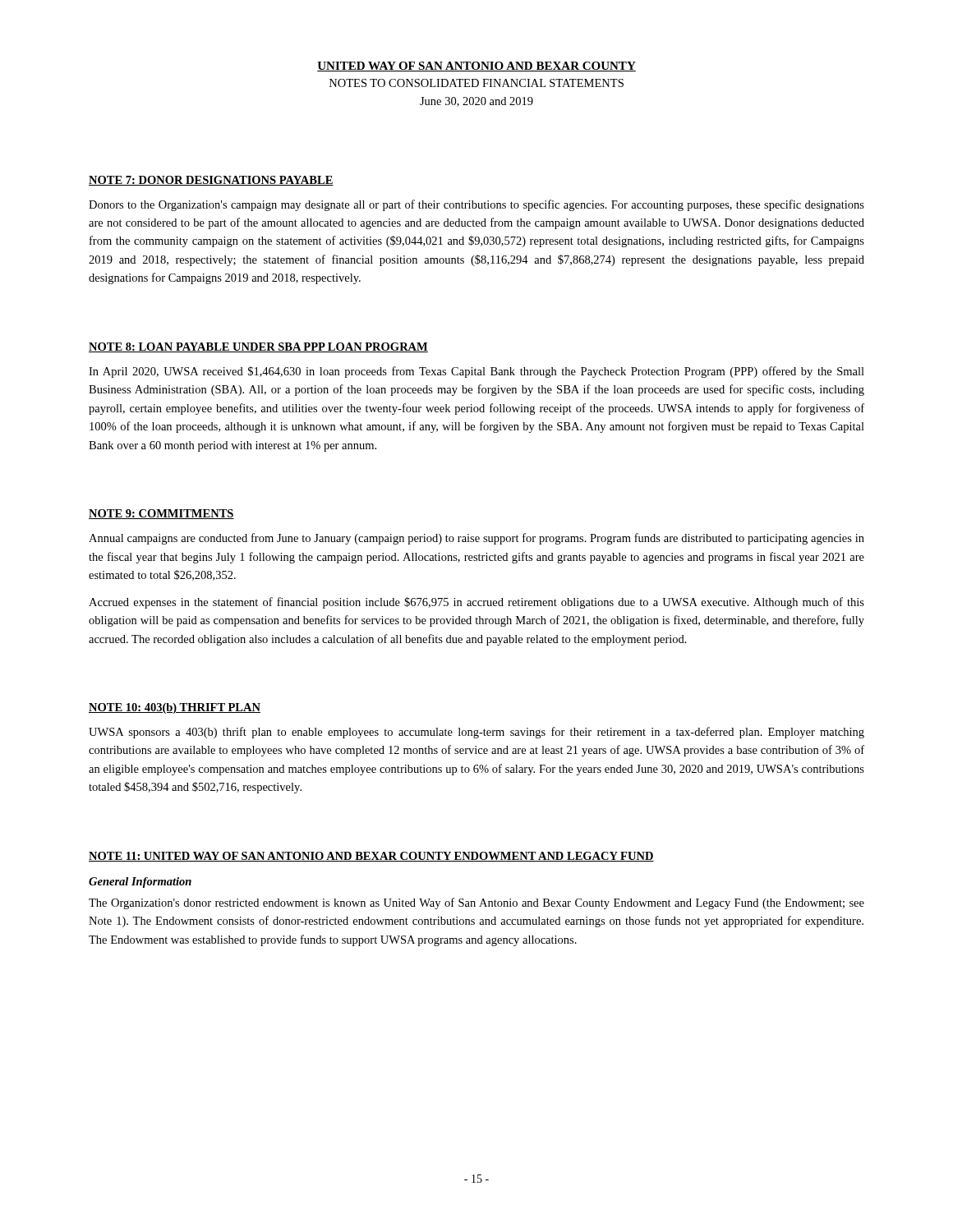Select the section header containing "NOTE 9: COMMITMENTS"
Screen dimensions: 1232x953
(161, 513)
